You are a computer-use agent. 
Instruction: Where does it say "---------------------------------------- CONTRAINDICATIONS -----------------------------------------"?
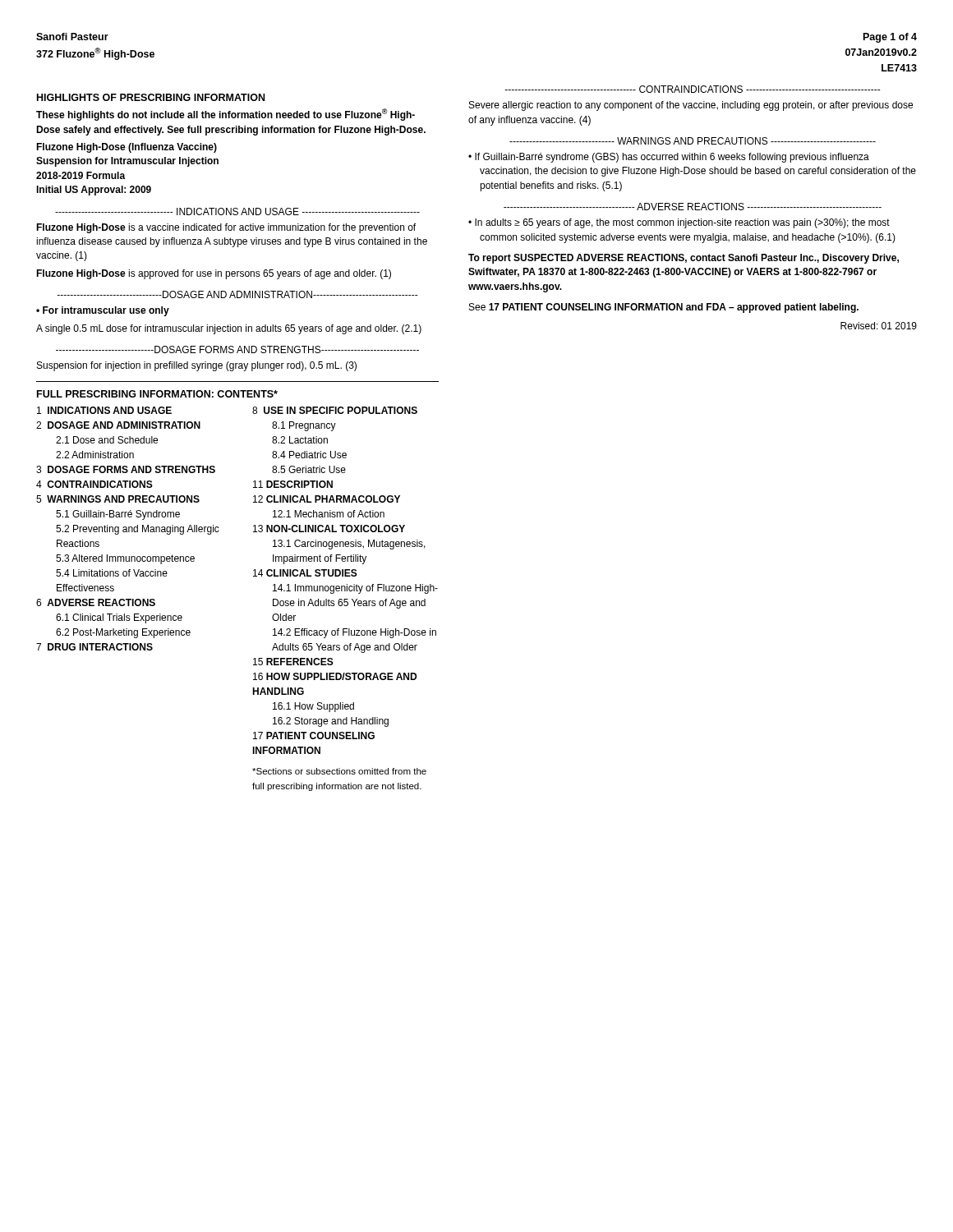point(693,90)
